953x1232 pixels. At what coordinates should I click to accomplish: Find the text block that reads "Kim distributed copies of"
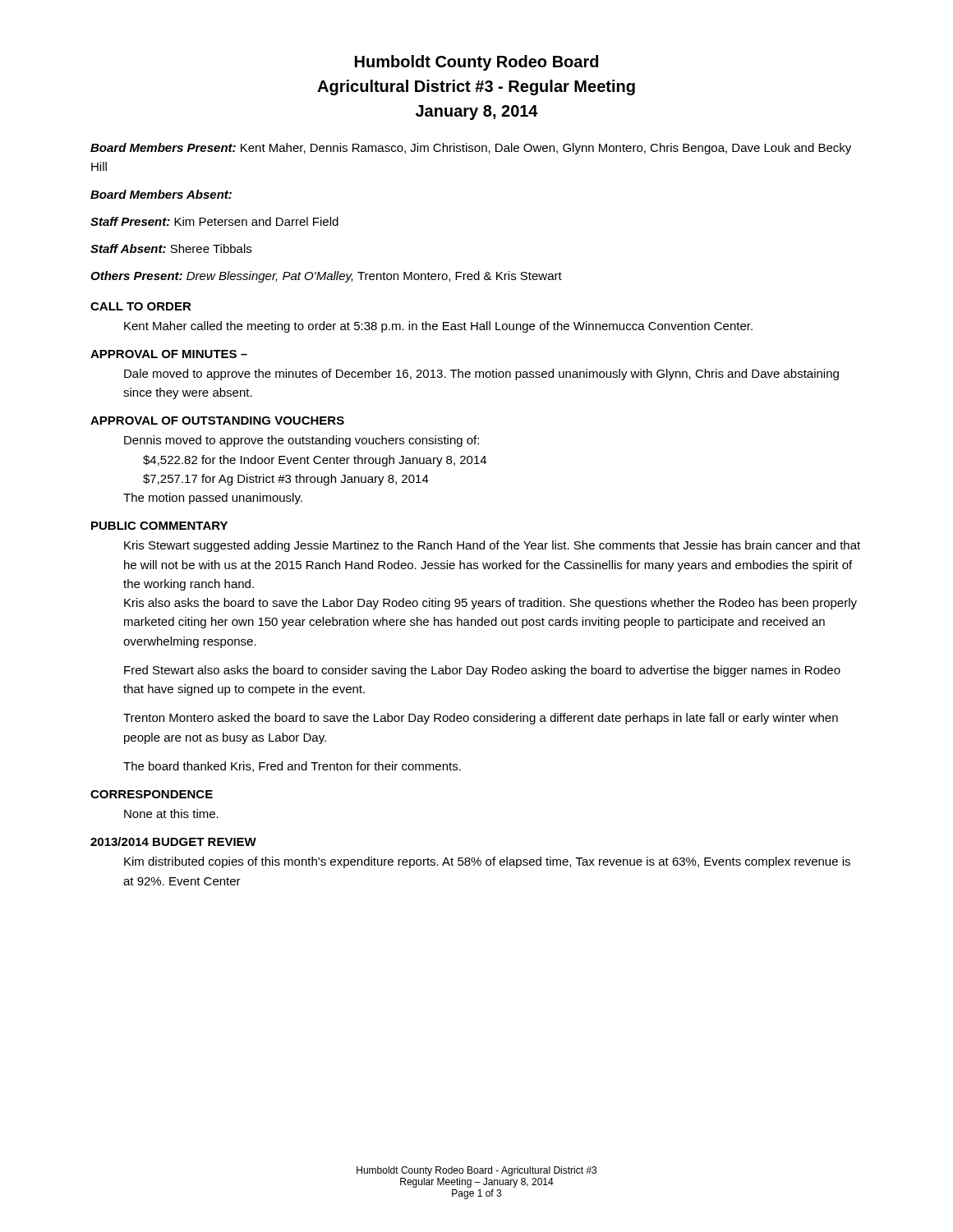487,871
